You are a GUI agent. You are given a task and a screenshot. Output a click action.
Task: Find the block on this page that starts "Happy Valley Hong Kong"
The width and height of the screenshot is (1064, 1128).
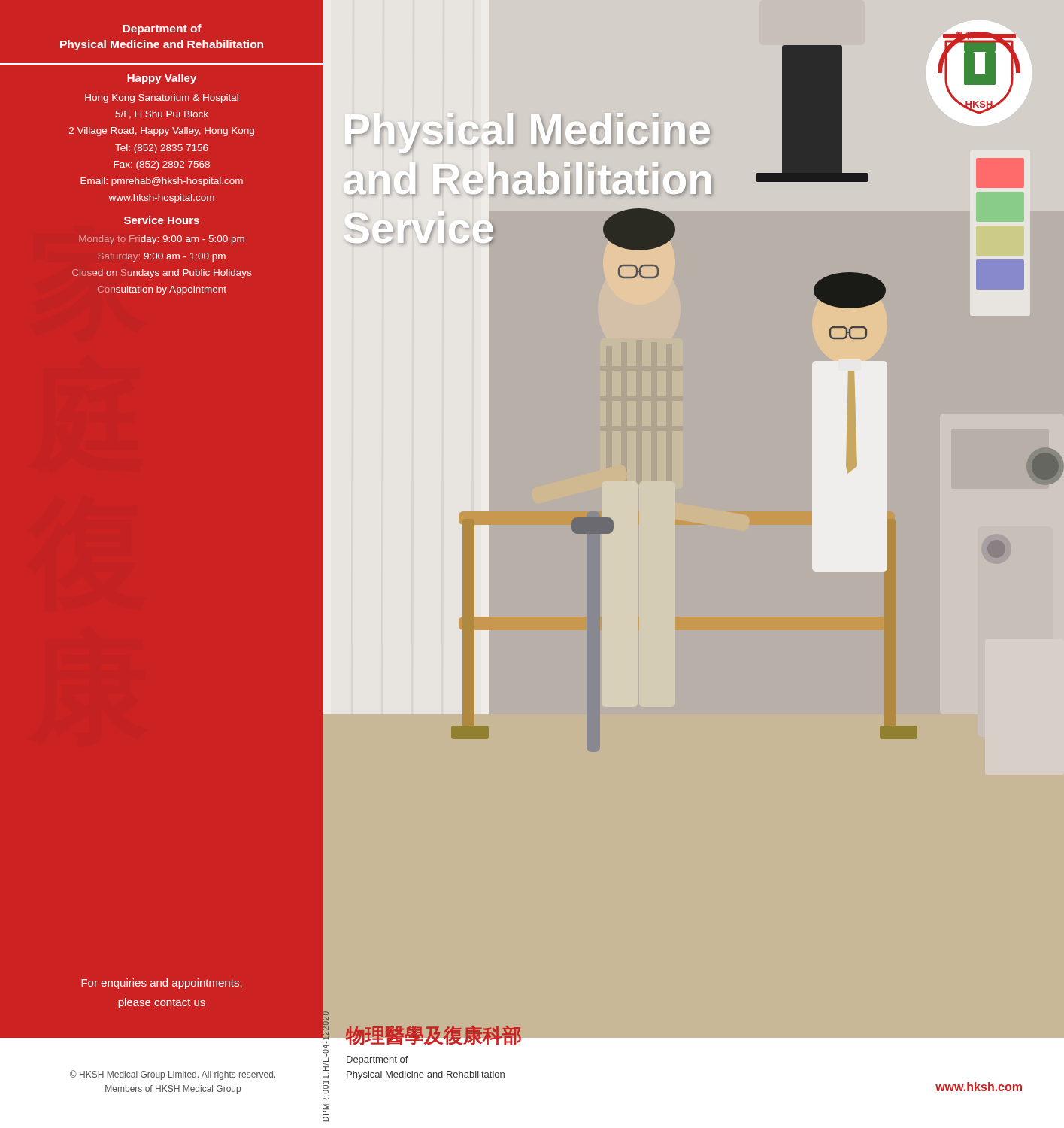point(162,182)
